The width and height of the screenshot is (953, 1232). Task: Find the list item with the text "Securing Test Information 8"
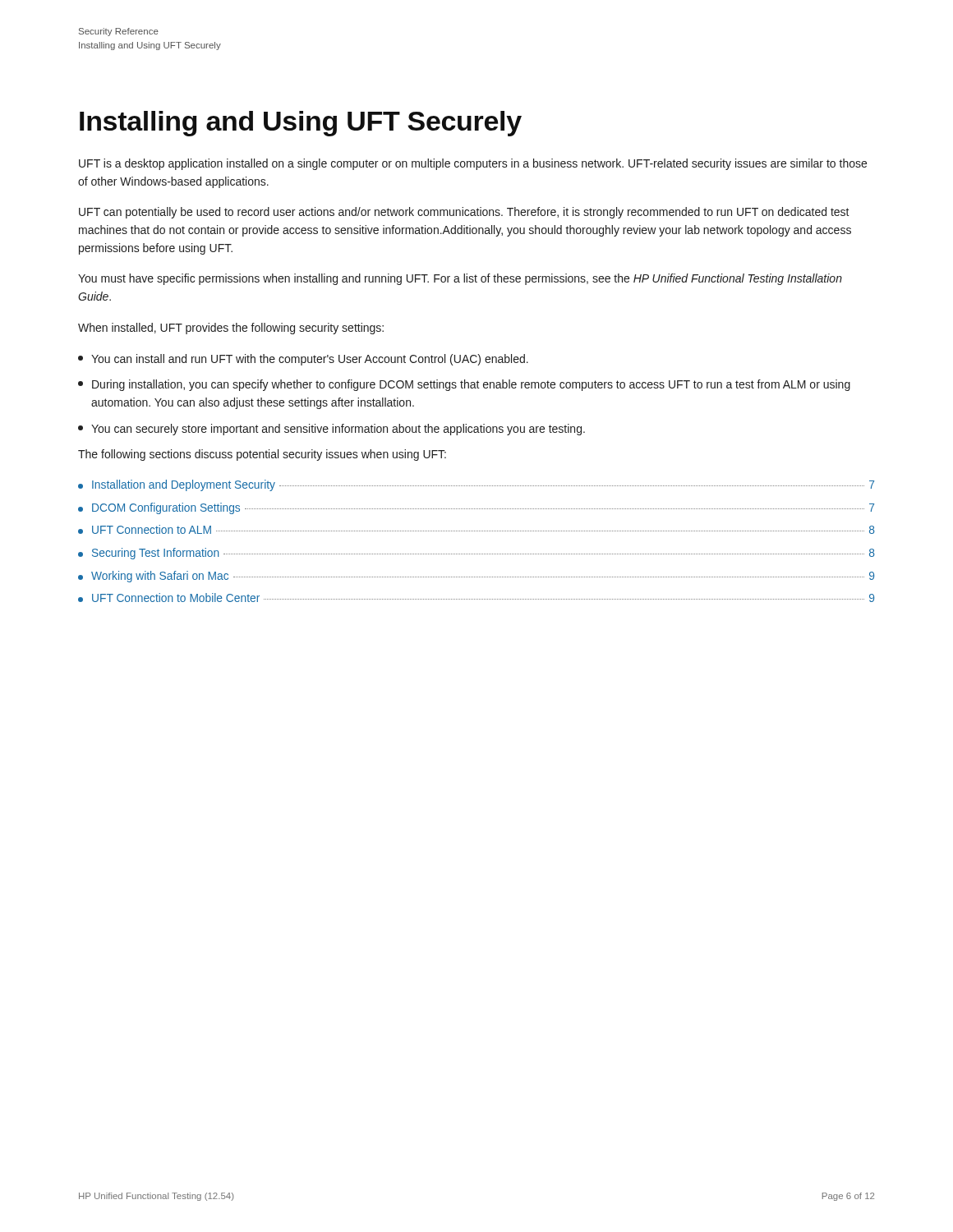(476, 554)
